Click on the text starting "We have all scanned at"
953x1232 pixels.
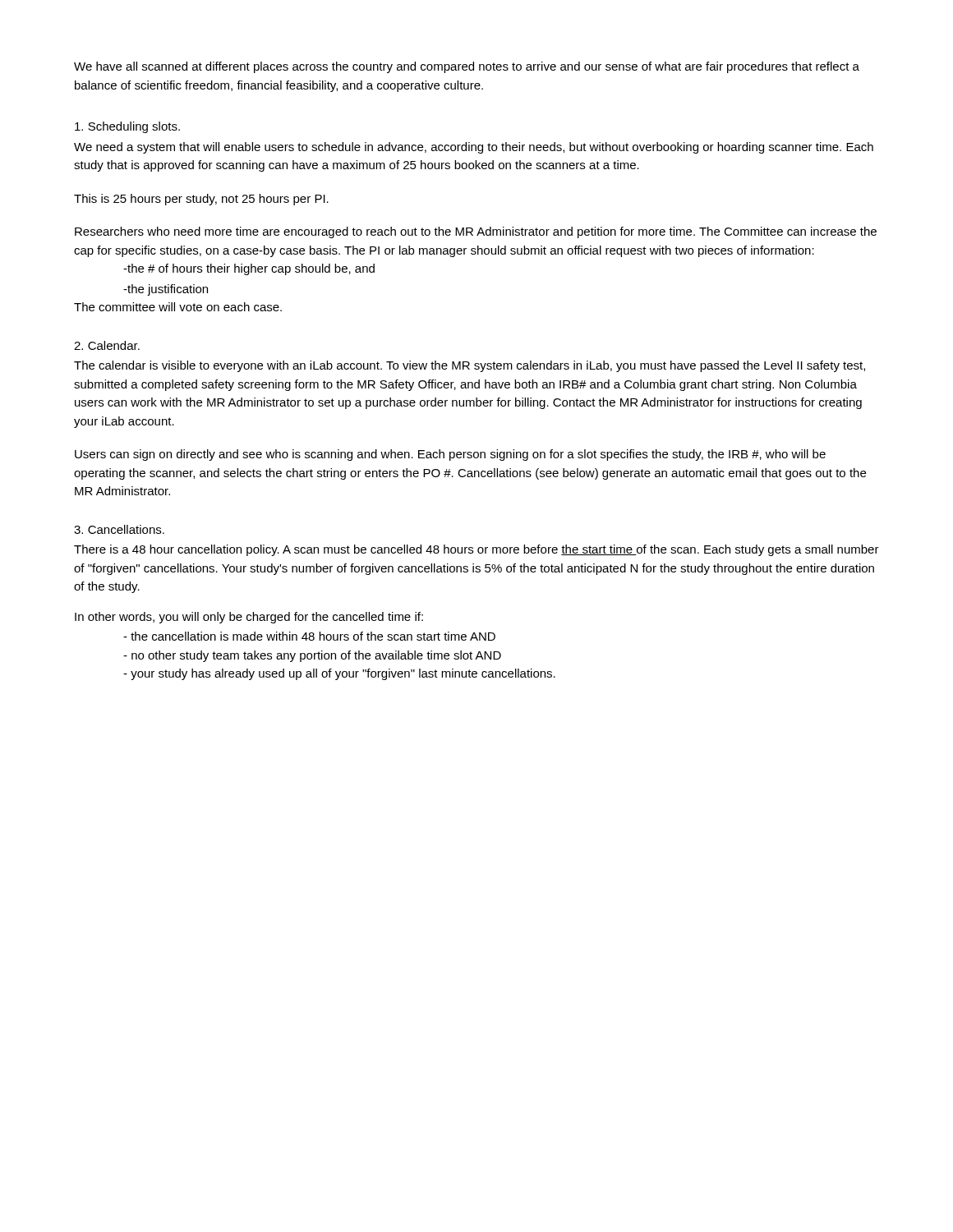pyautogui.click(x=476, y=76)
